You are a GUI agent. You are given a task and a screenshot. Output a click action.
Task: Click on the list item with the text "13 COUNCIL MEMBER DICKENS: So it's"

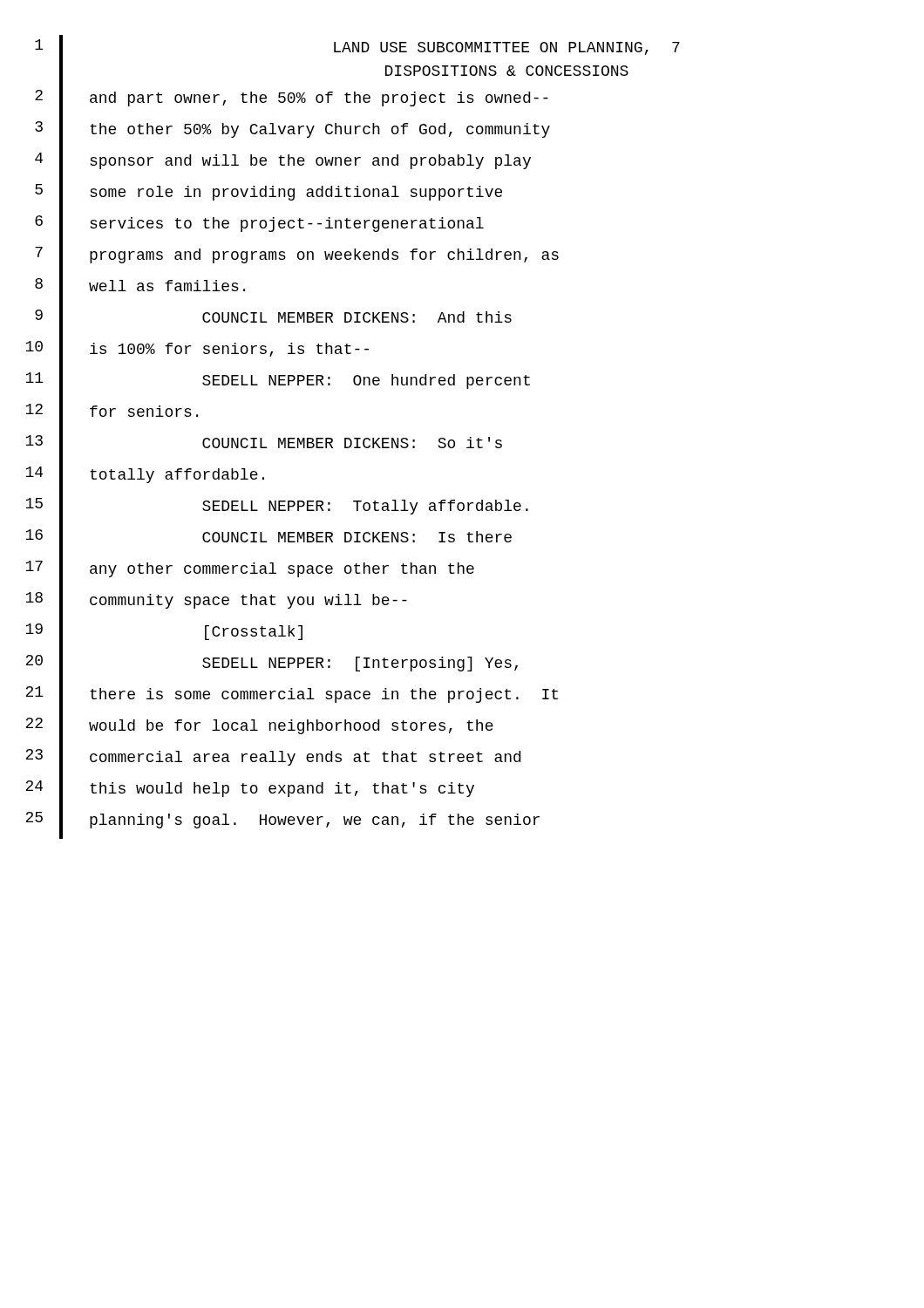[x=462, y=446]
